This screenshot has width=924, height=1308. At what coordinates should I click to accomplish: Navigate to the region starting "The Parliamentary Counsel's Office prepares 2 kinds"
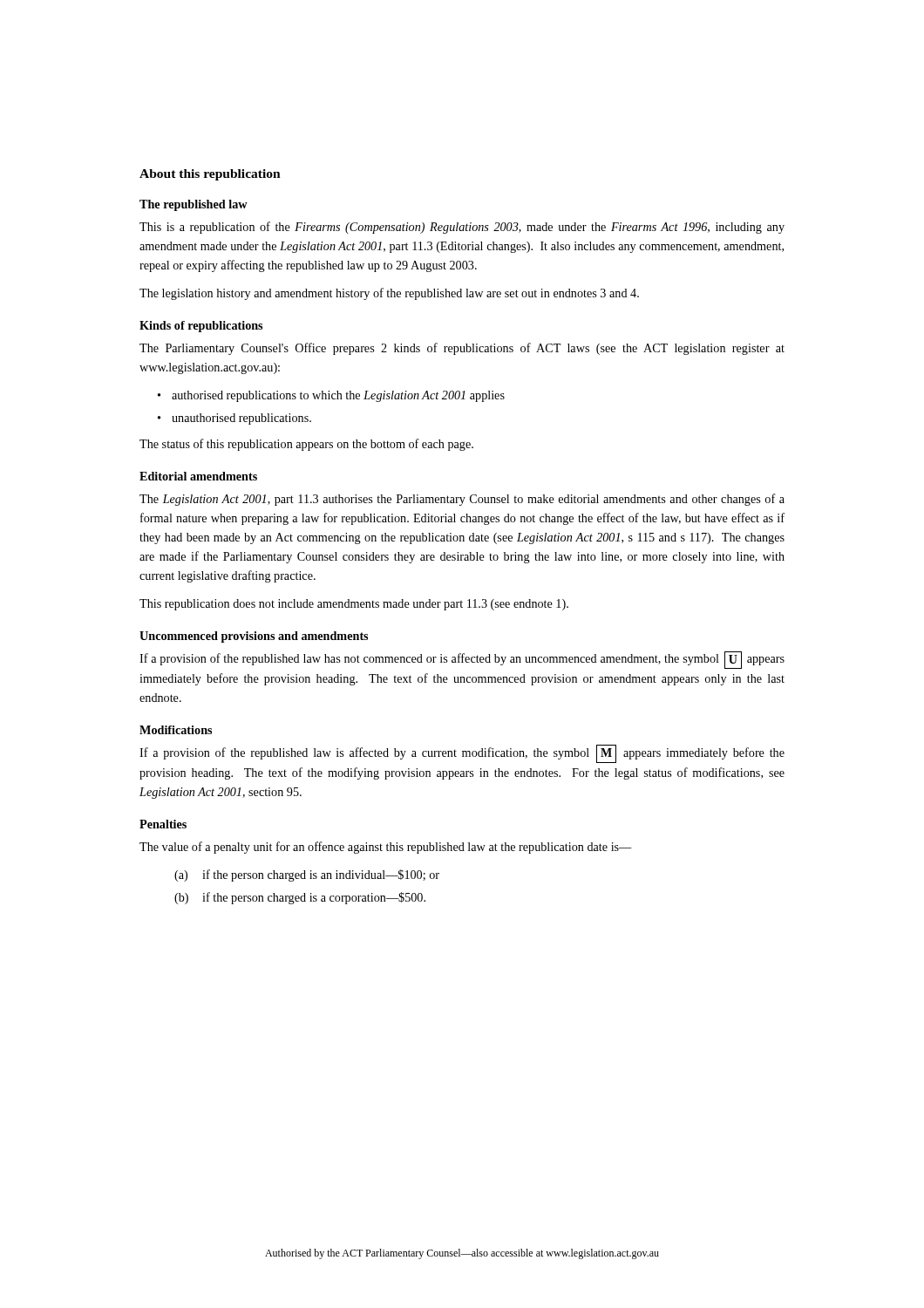(462, 358)
